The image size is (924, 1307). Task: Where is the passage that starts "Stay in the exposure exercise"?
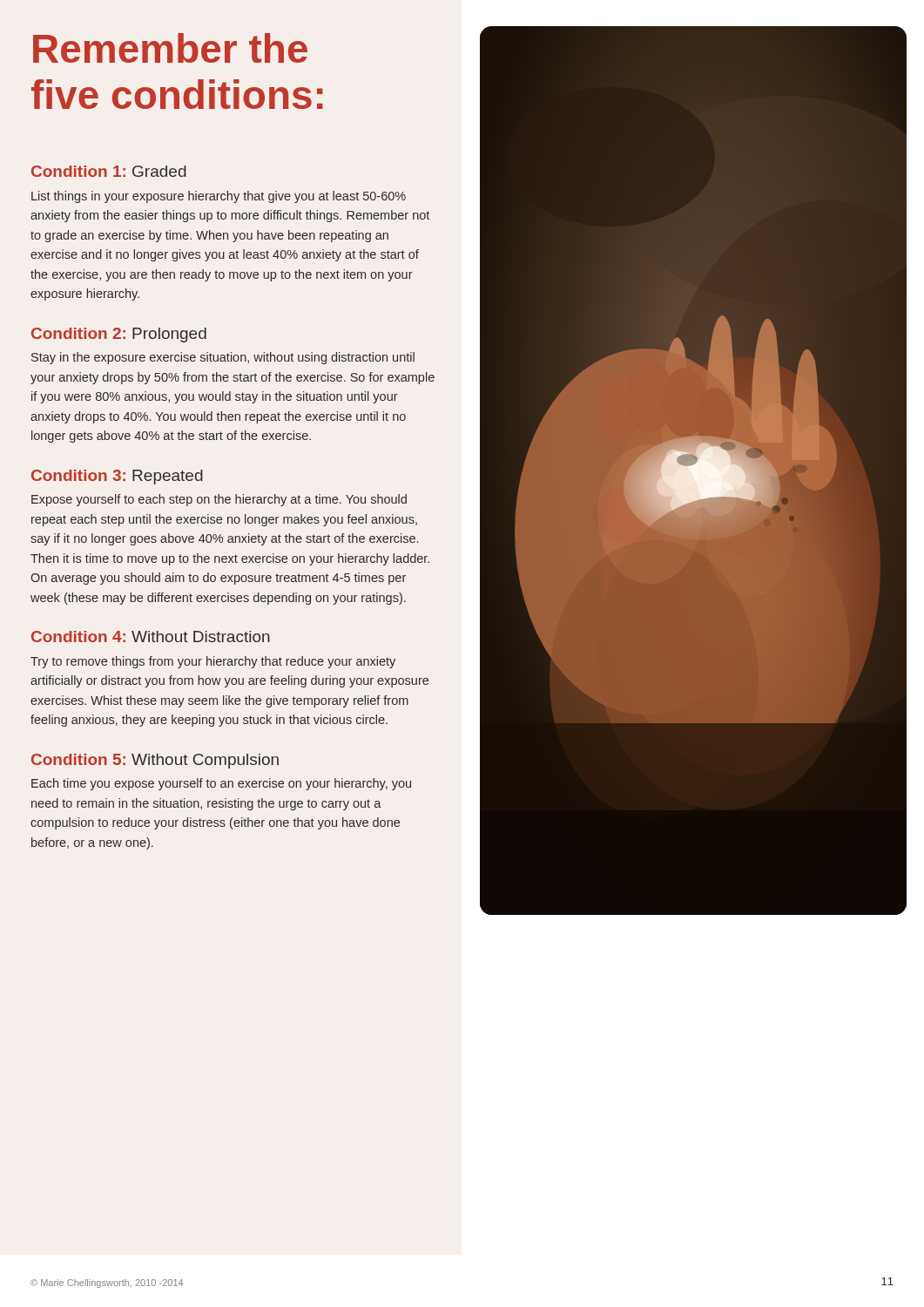(233, 397)
